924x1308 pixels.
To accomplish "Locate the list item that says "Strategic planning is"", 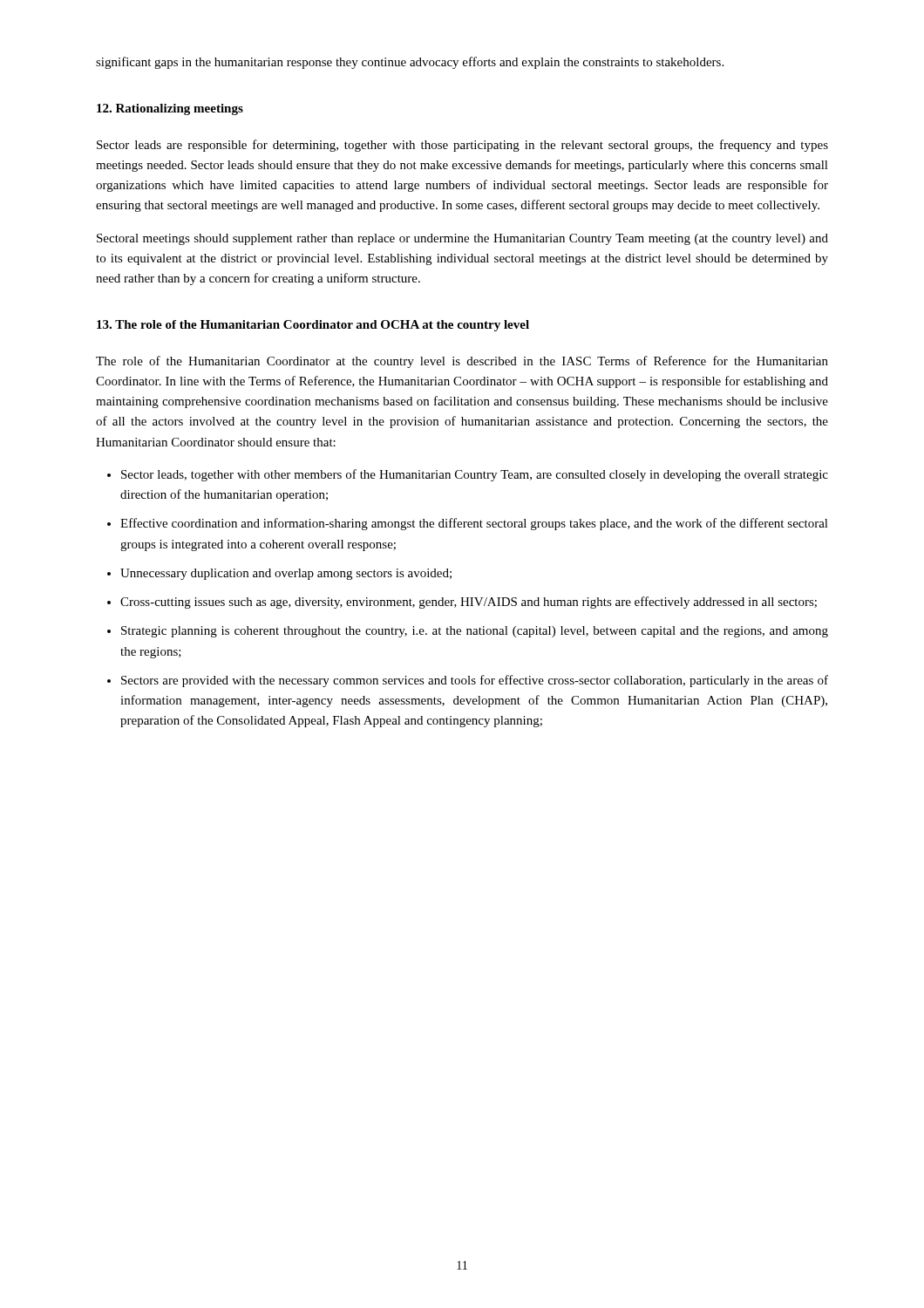I will pos(462,641).
